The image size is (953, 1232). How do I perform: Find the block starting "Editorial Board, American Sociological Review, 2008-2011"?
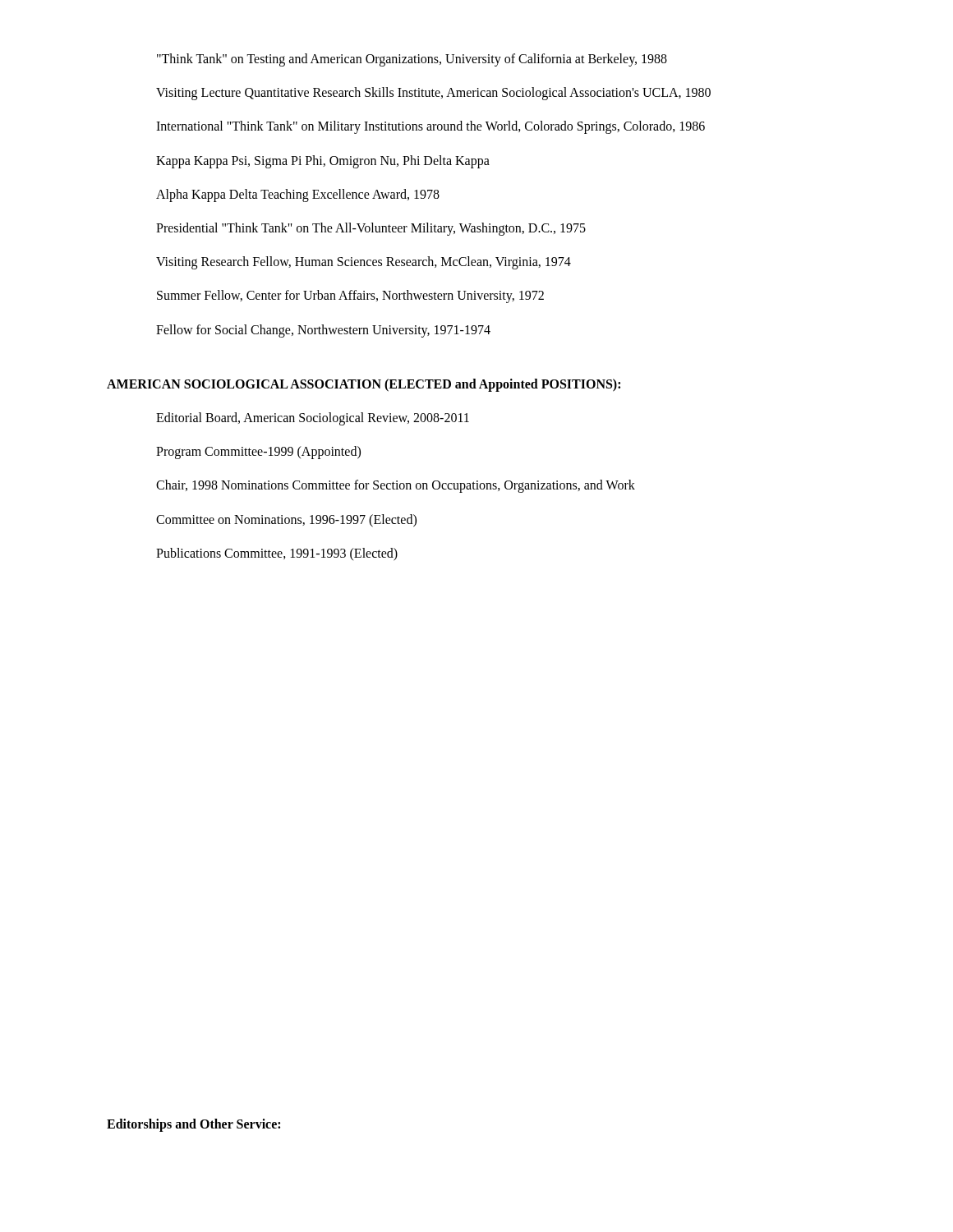313,418
